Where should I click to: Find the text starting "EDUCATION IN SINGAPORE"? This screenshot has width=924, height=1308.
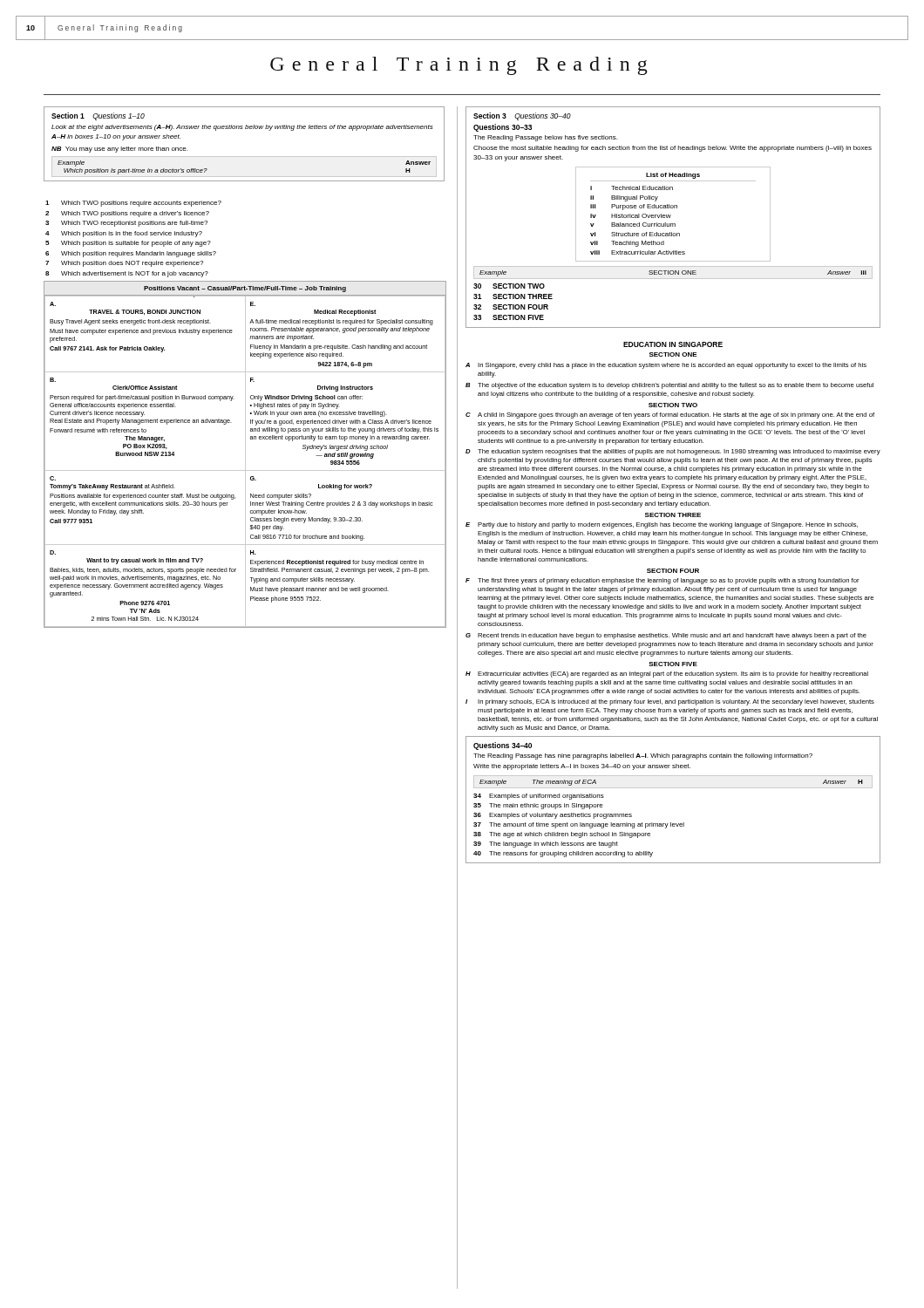[x=673, y=344]
